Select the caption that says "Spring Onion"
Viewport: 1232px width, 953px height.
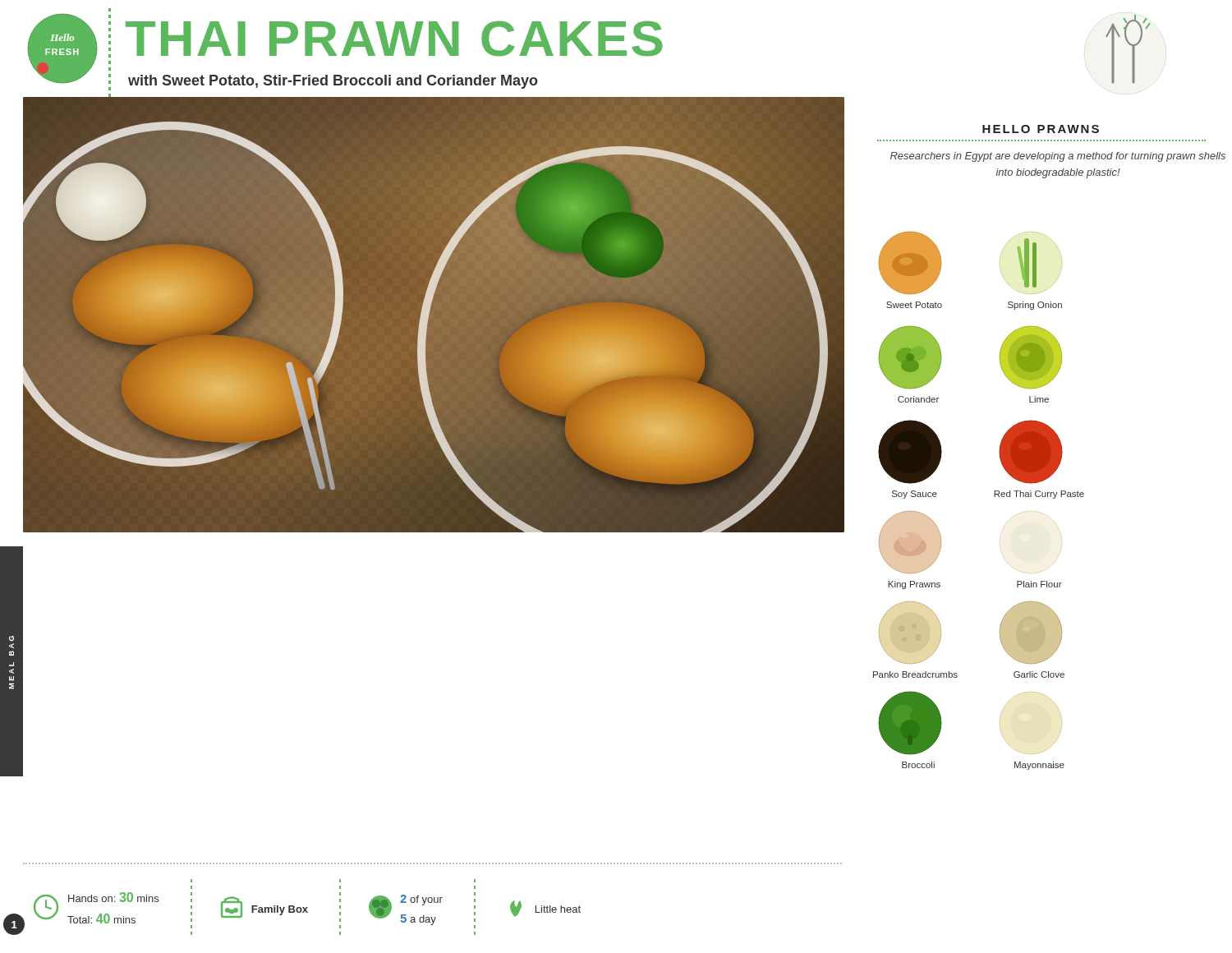coord(1035,305)
